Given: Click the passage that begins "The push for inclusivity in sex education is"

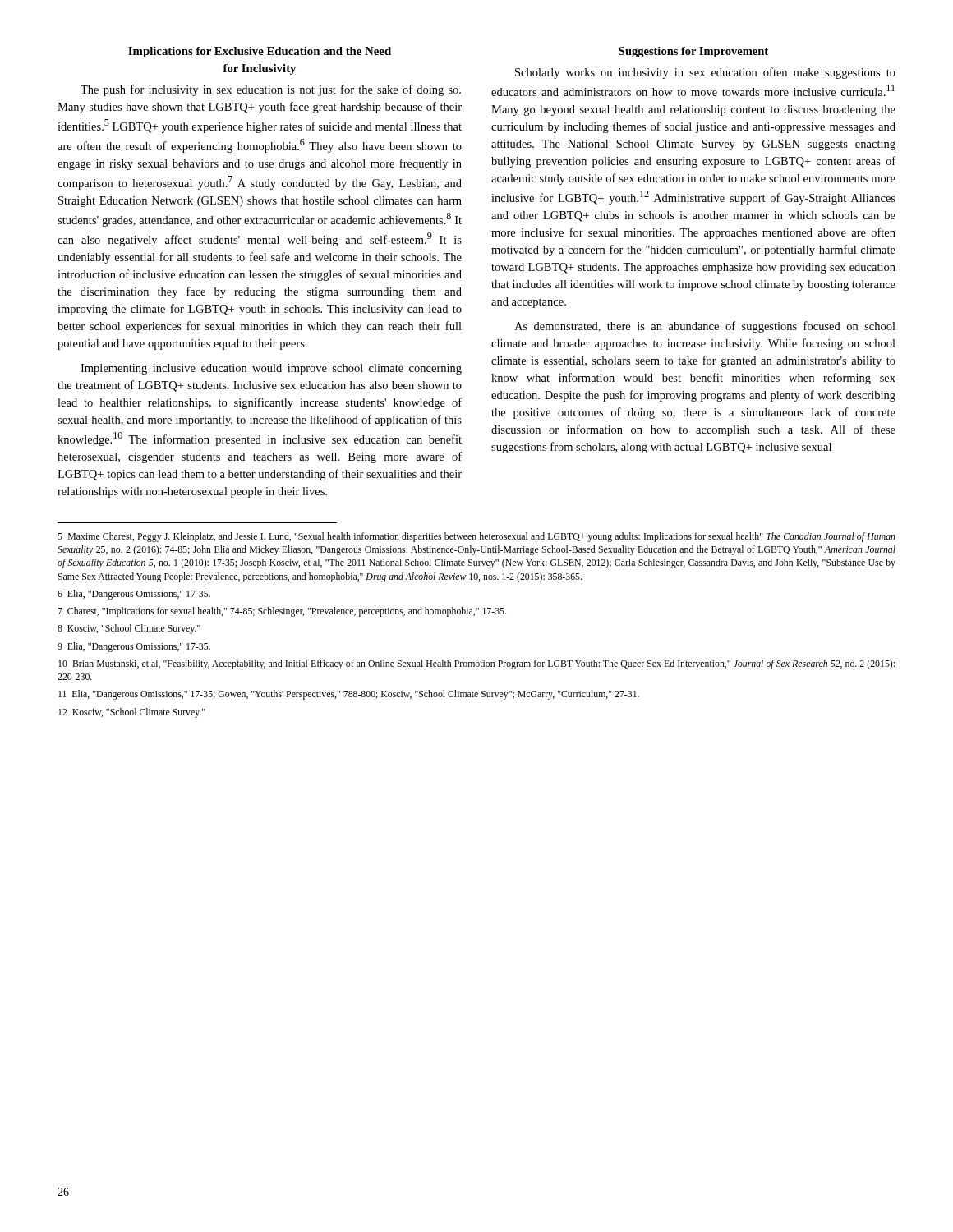Looking at the screenshot, I should click(x=260, y=217).
